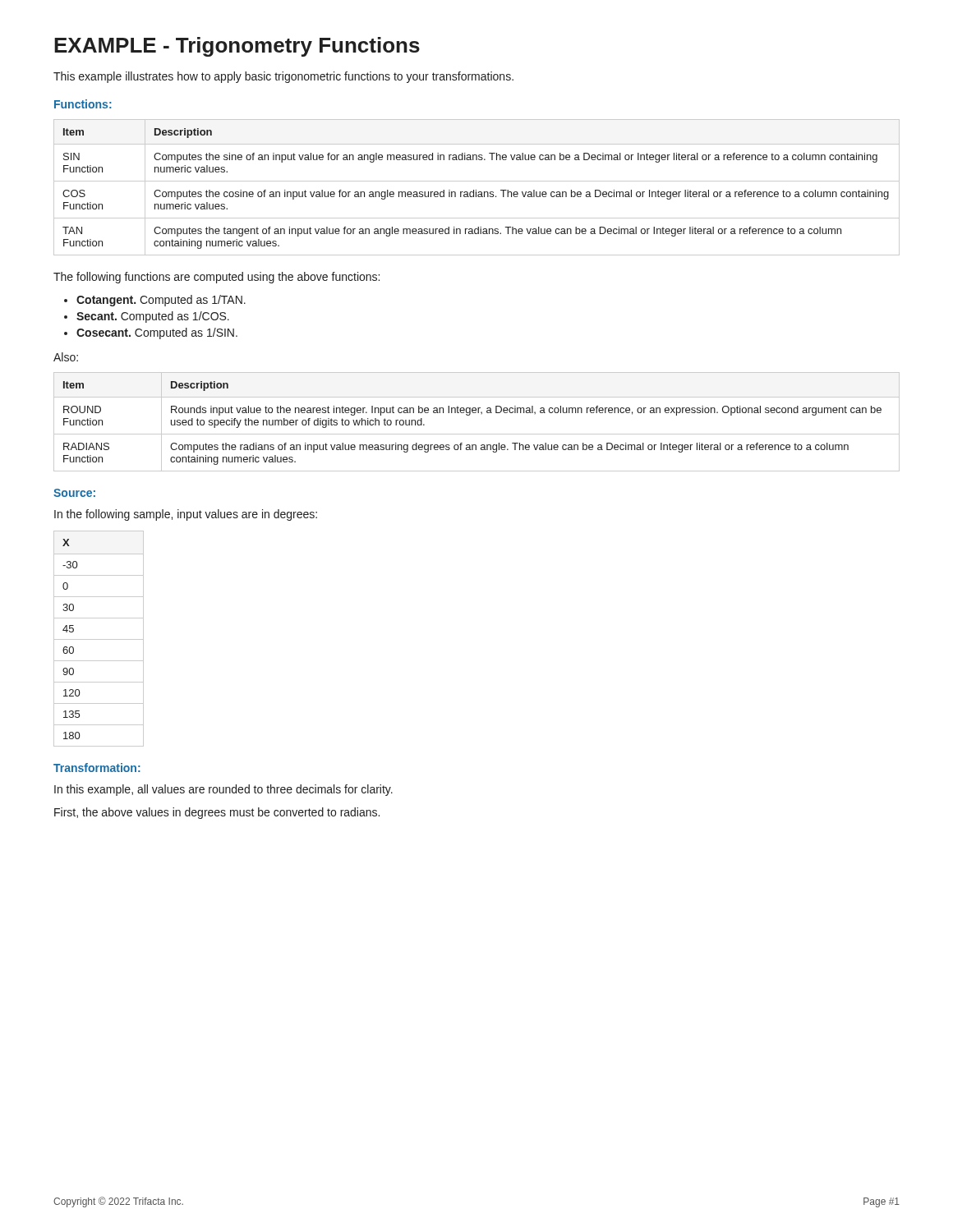Where does it say "EXAMPLE - Trigonometry Functions"?

pos(237,47)
